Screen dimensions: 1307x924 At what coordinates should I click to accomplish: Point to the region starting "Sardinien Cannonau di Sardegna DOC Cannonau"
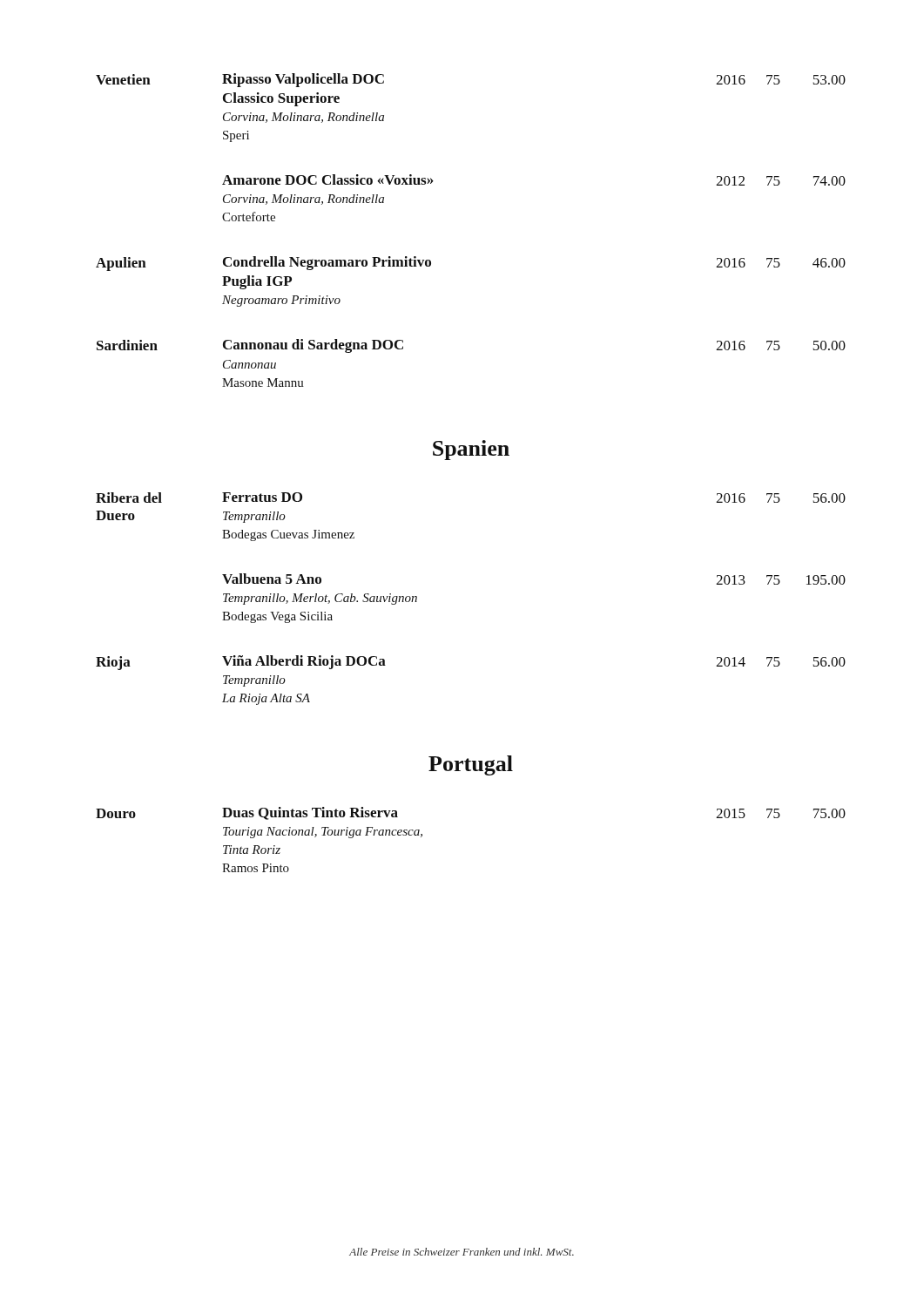[134, 345]
